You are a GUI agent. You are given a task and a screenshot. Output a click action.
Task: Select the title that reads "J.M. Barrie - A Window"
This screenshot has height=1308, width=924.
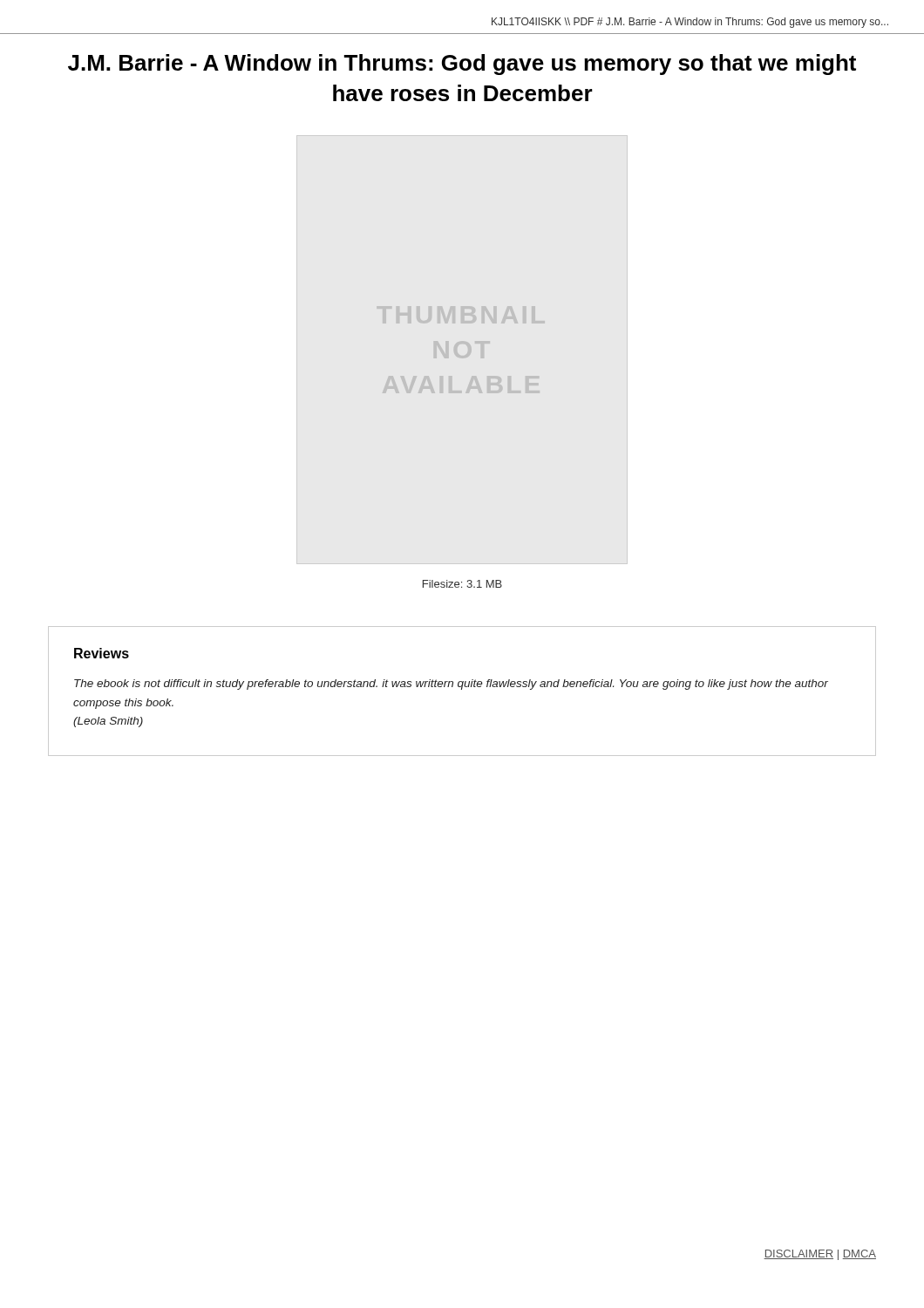coord(462,78)
